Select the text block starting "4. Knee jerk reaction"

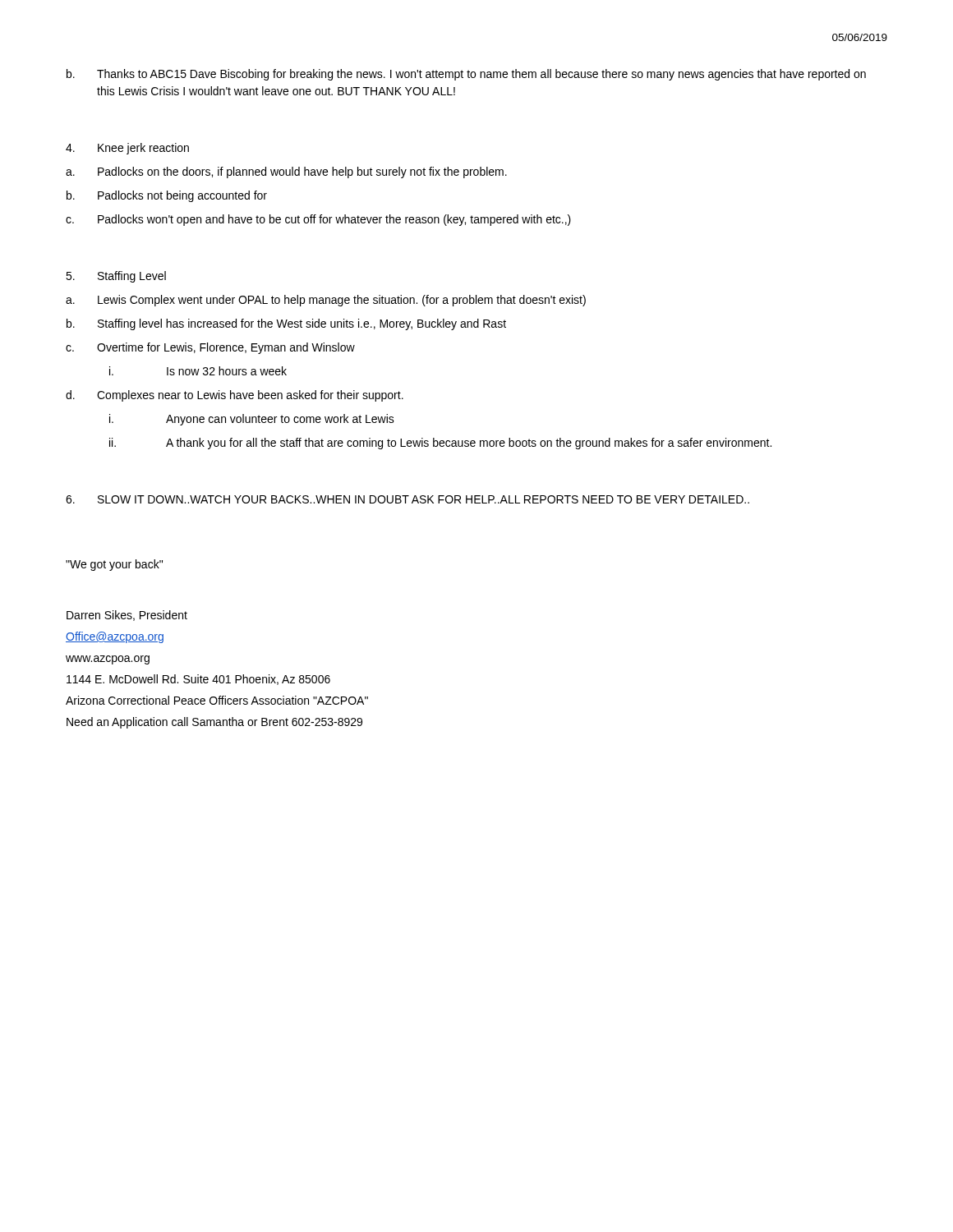click(x=128, y=148)
